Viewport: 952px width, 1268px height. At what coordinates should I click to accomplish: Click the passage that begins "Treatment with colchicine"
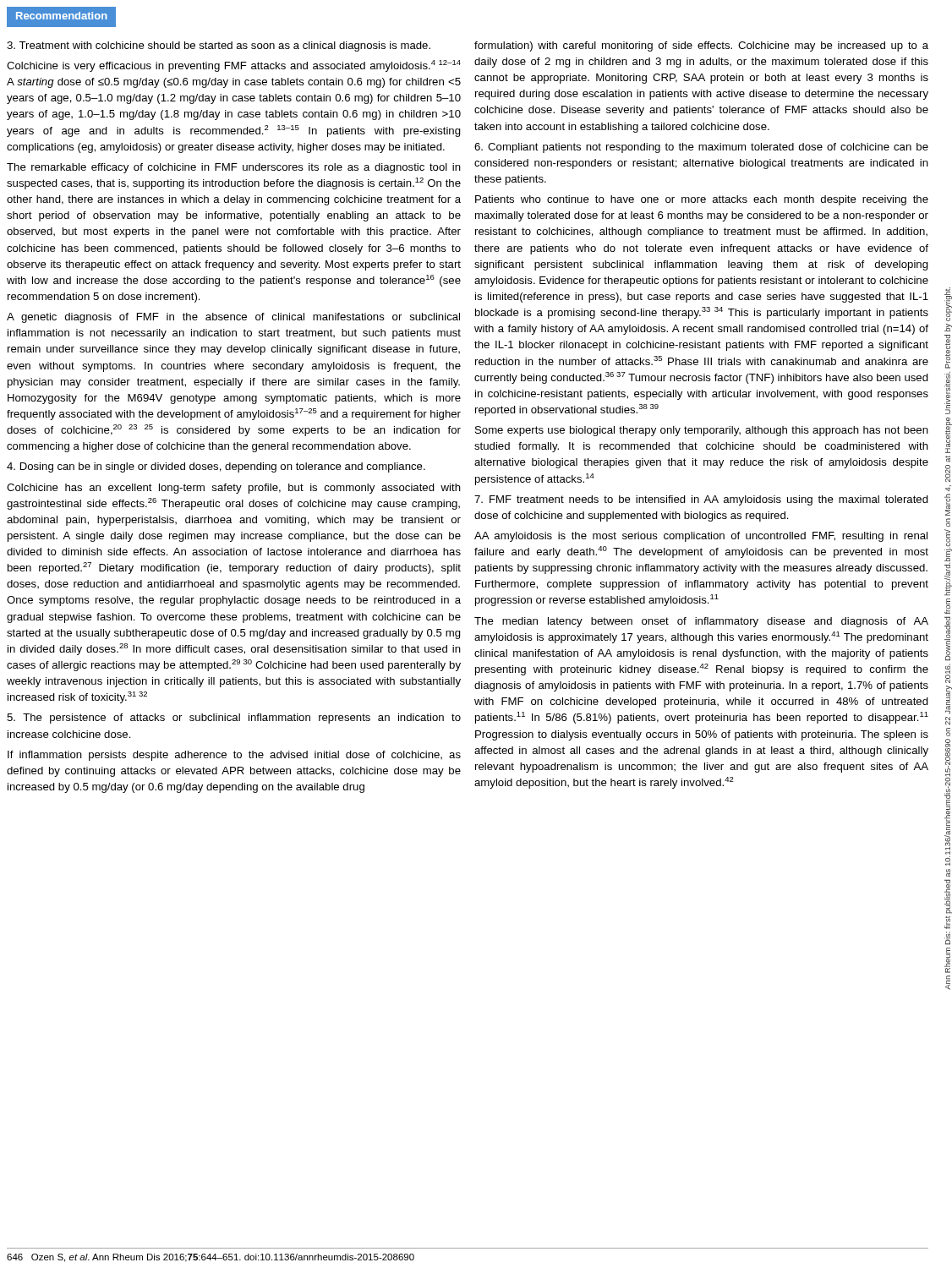pos(234,416)
